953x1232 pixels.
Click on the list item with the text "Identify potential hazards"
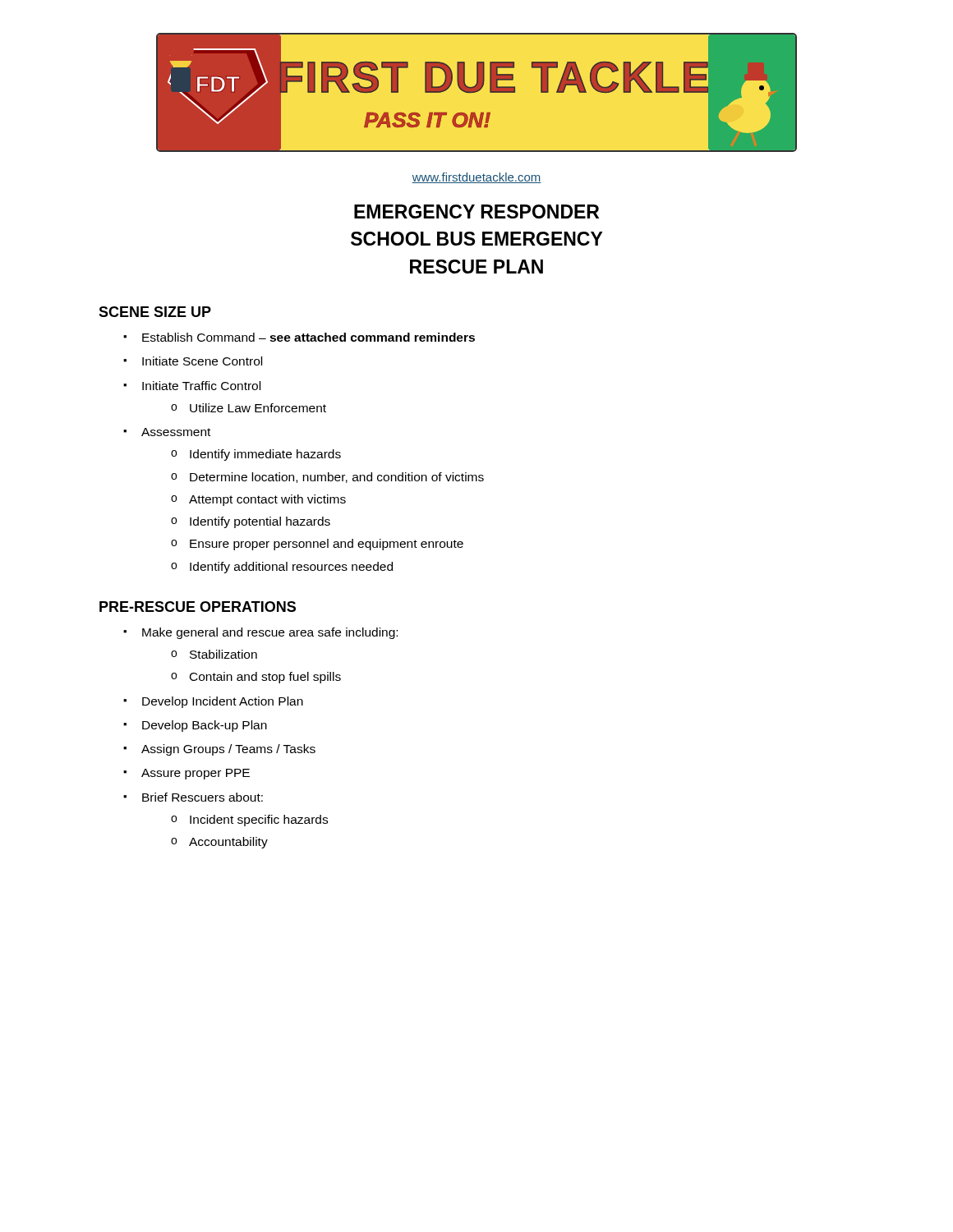point(260,521)
